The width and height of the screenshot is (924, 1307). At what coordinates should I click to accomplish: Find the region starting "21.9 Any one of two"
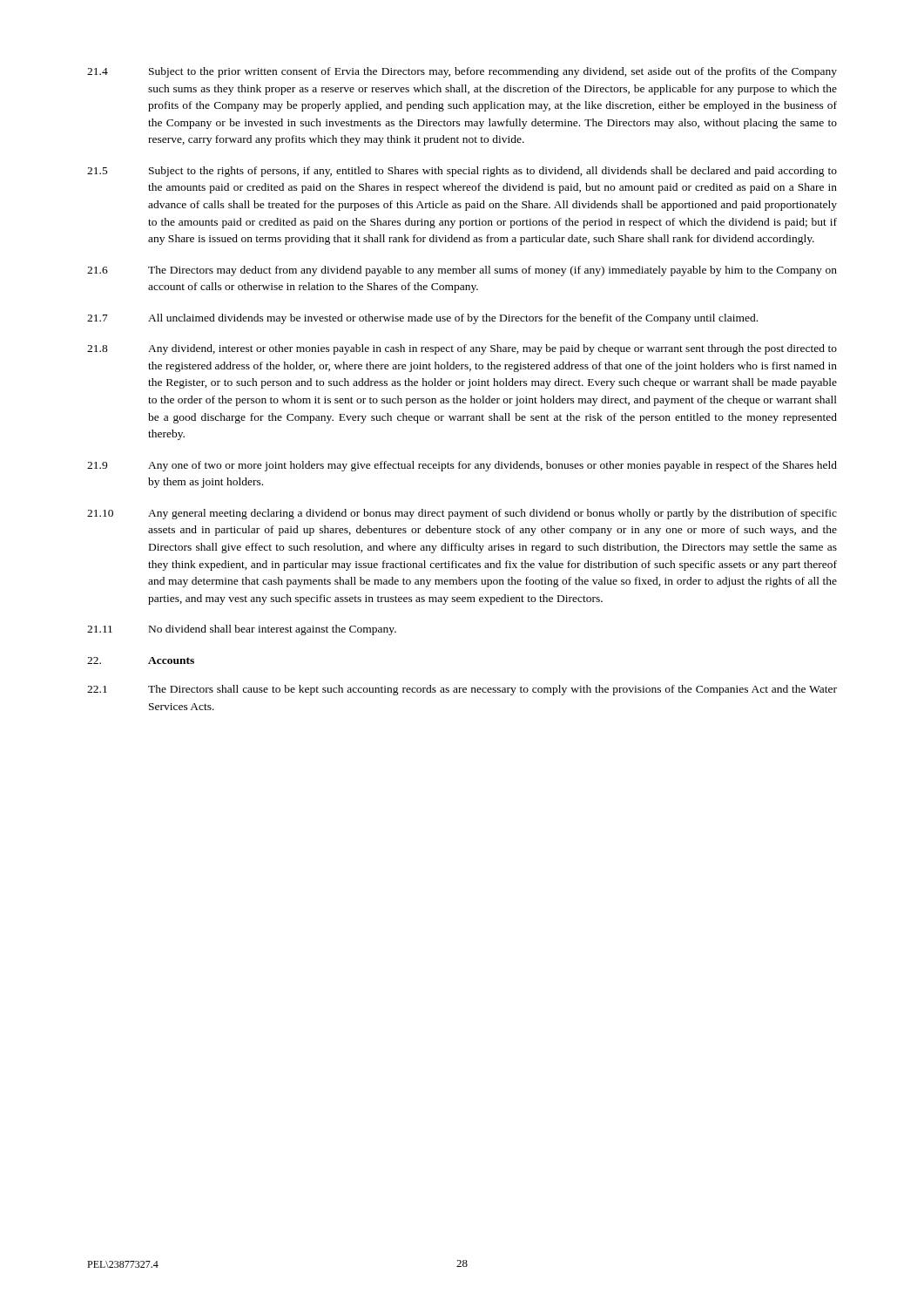point(462,473)
